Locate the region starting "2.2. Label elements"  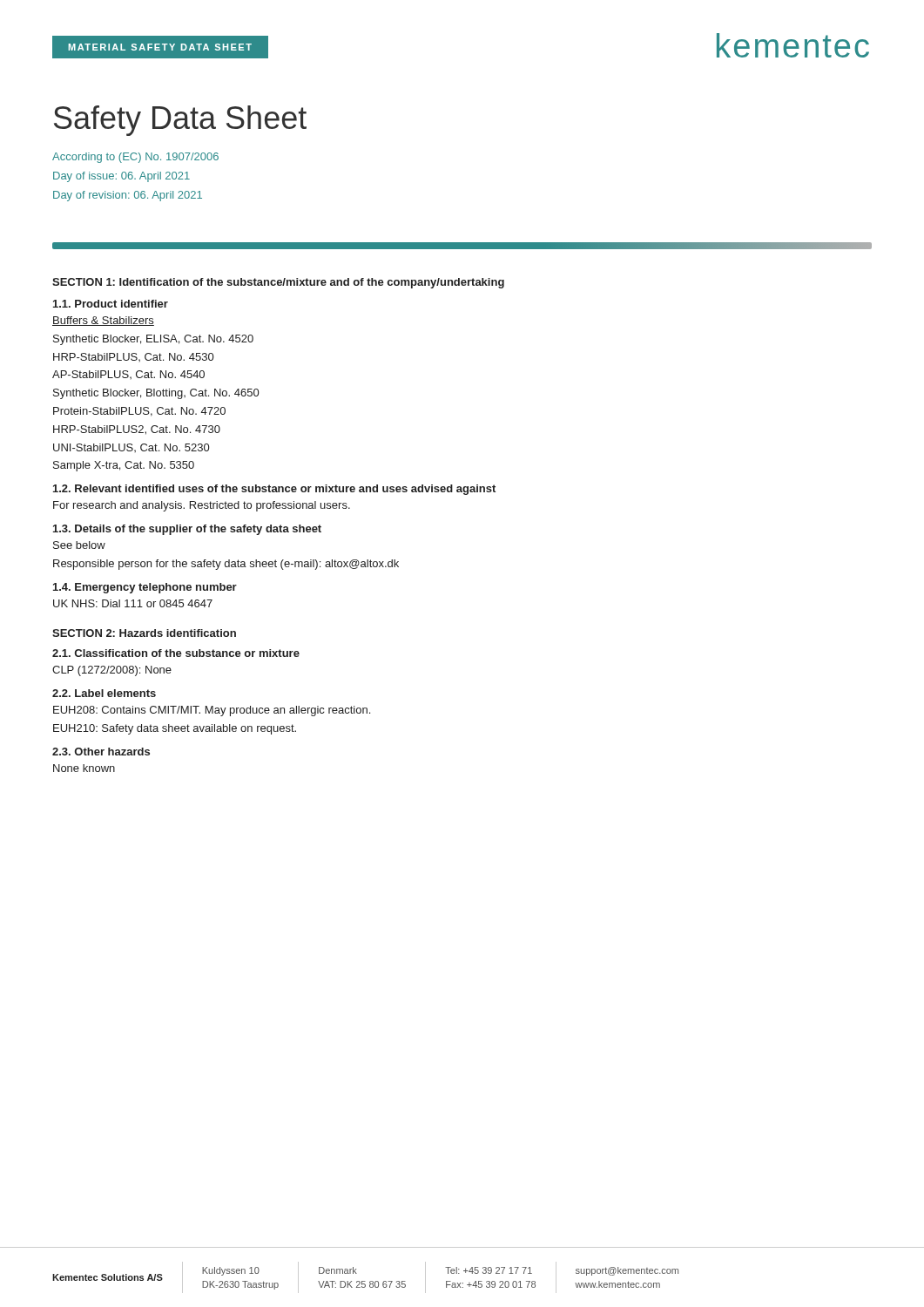pyautogui.click(x=104, y=693)
